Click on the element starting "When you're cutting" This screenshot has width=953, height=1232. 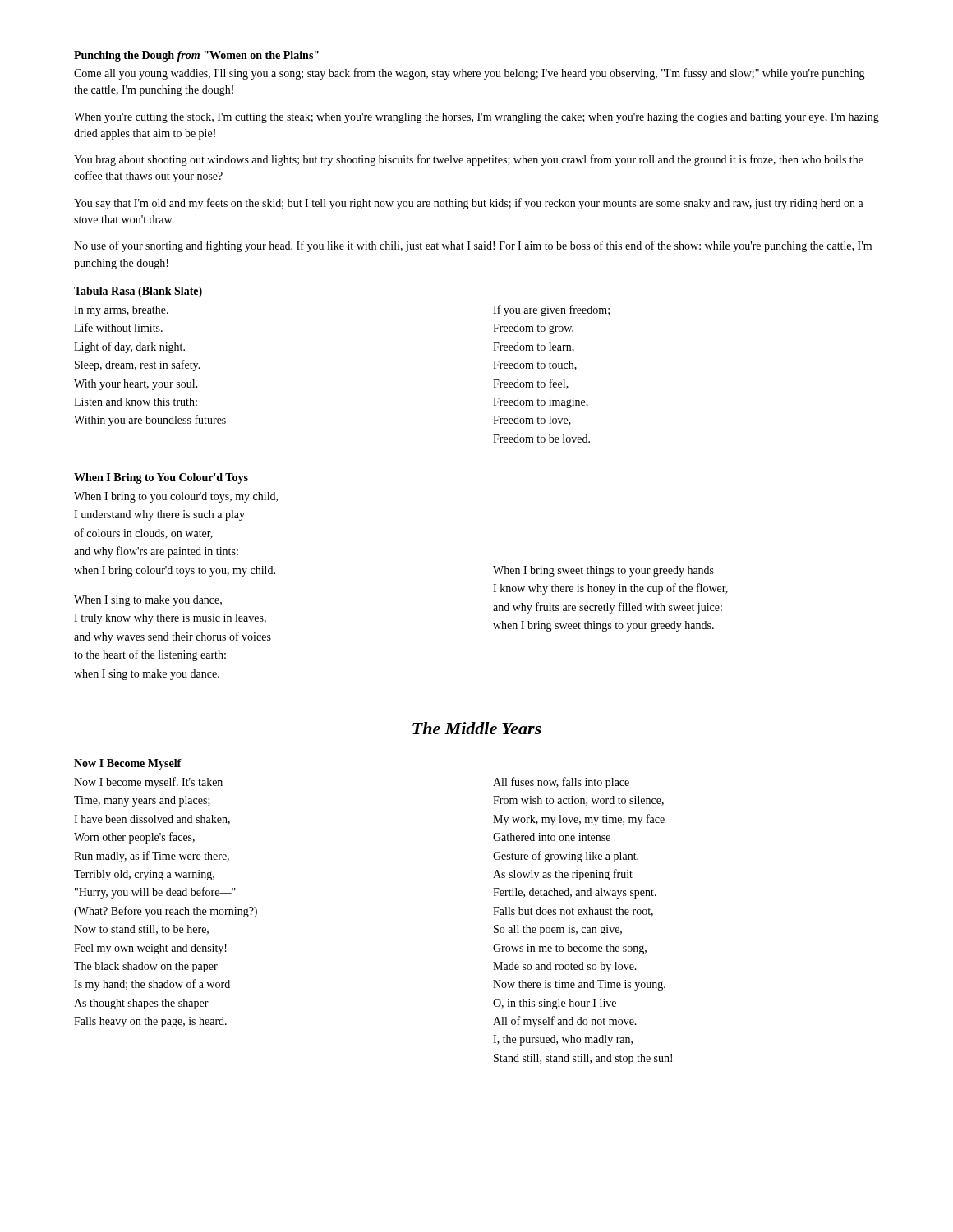pos(476,126)
